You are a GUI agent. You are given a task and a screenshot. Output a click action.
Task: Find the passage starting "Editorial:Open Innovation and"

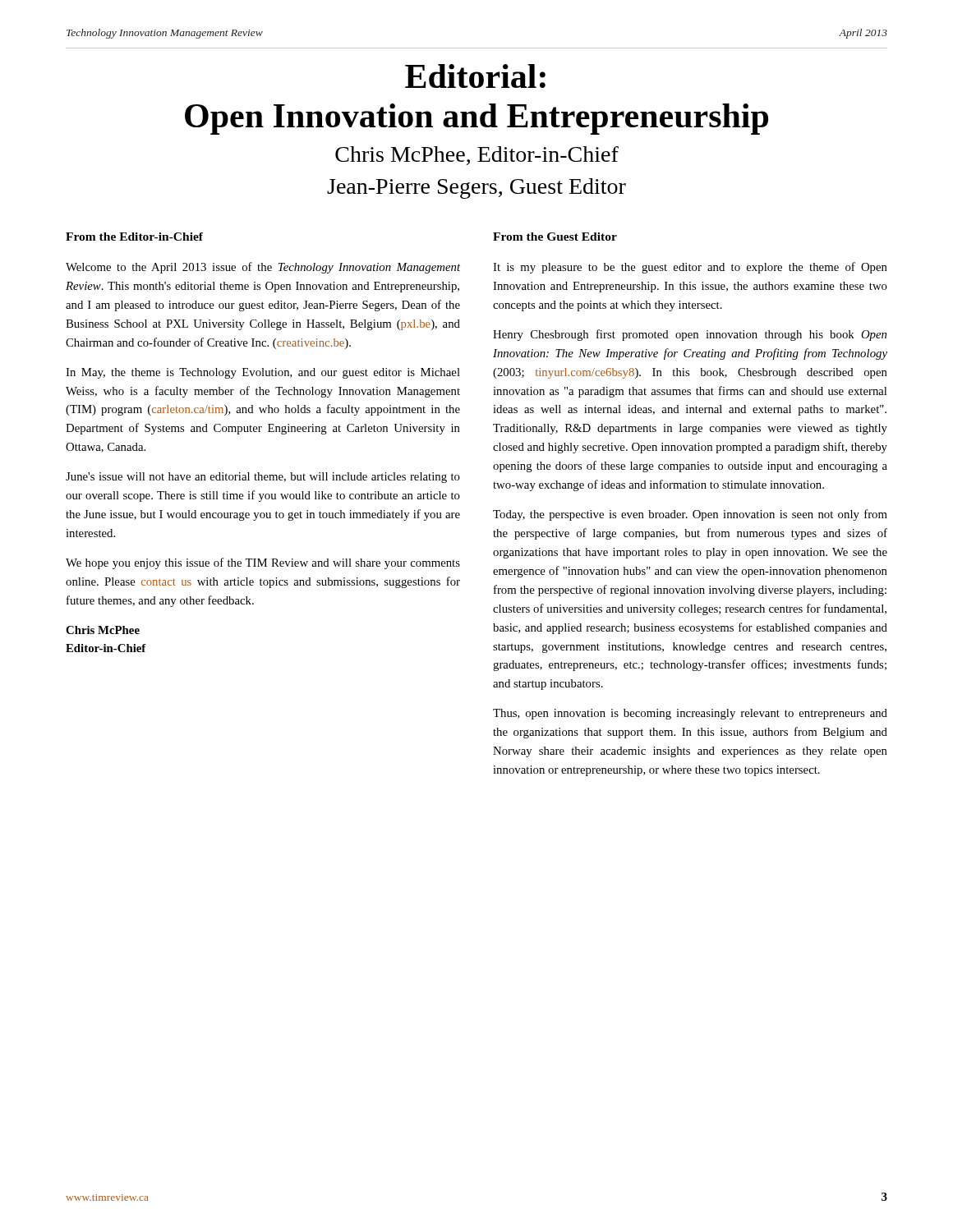coord(476,129)
